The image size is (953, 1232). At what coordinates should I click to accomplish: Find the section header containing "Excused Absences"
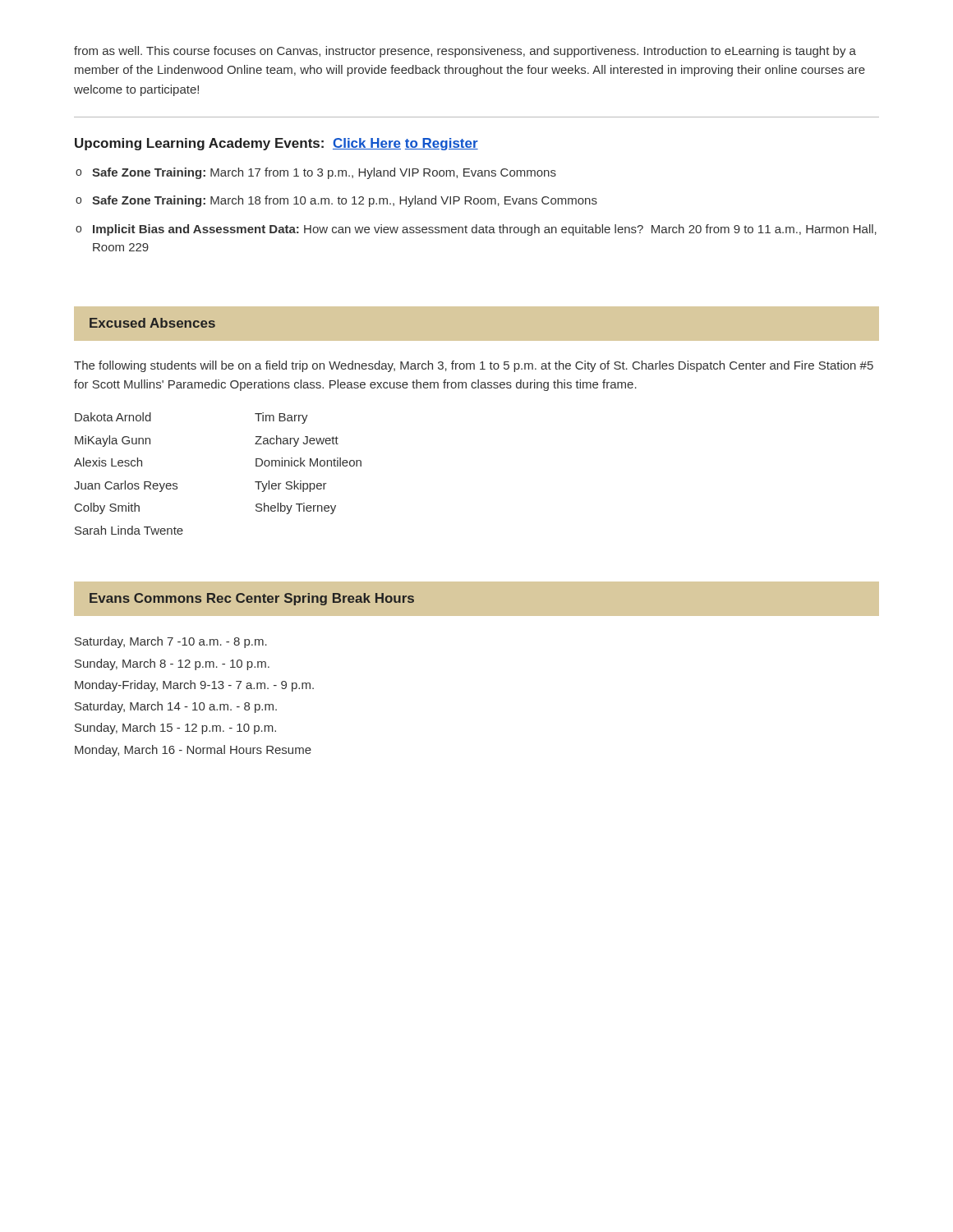(x=152, y=323)
